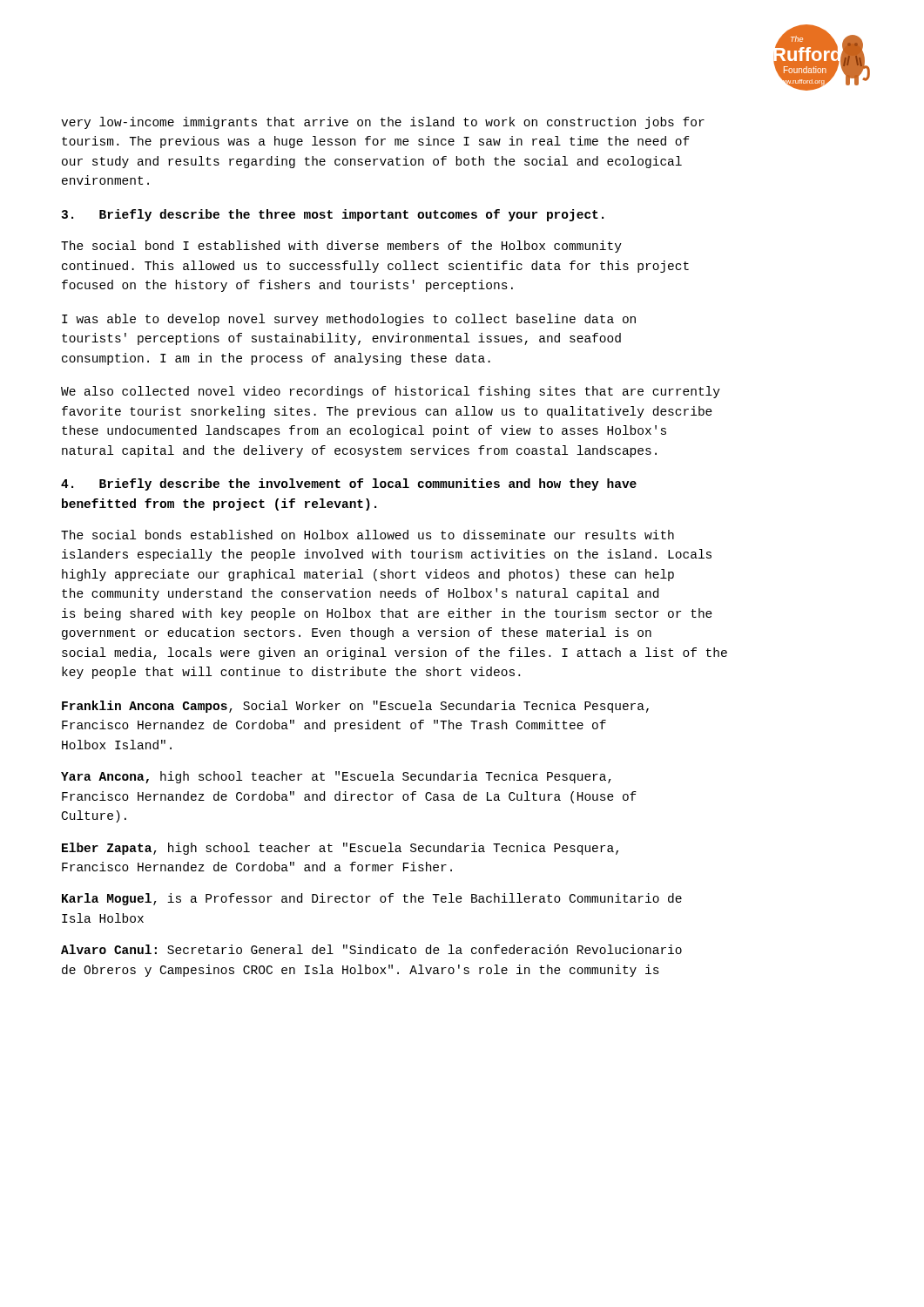Locate the section header that says "3. Briefly describe the three"

coord(334,215)
